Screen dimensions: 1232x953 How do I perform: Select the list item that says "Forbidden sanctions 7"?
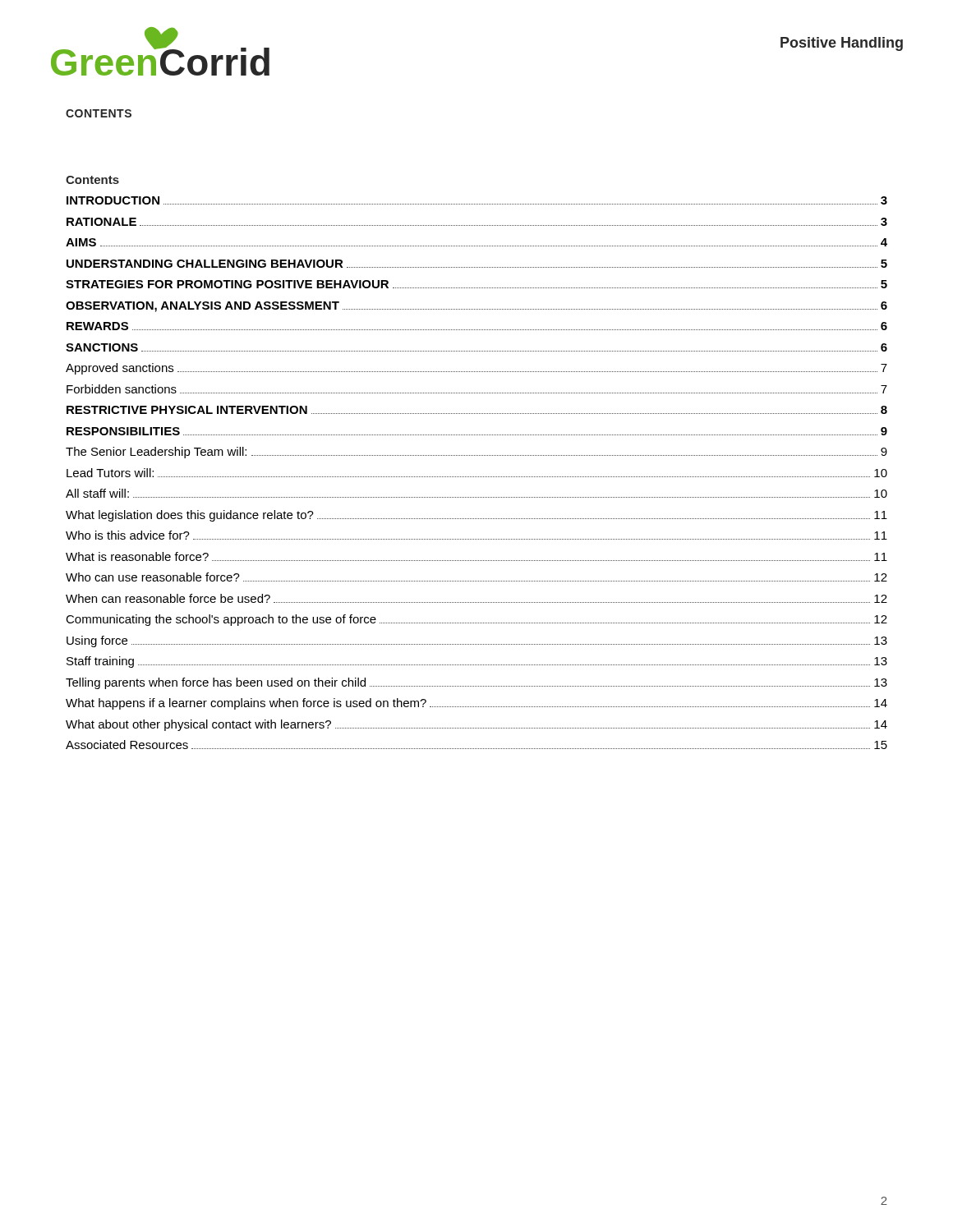[x=476, y=389]
